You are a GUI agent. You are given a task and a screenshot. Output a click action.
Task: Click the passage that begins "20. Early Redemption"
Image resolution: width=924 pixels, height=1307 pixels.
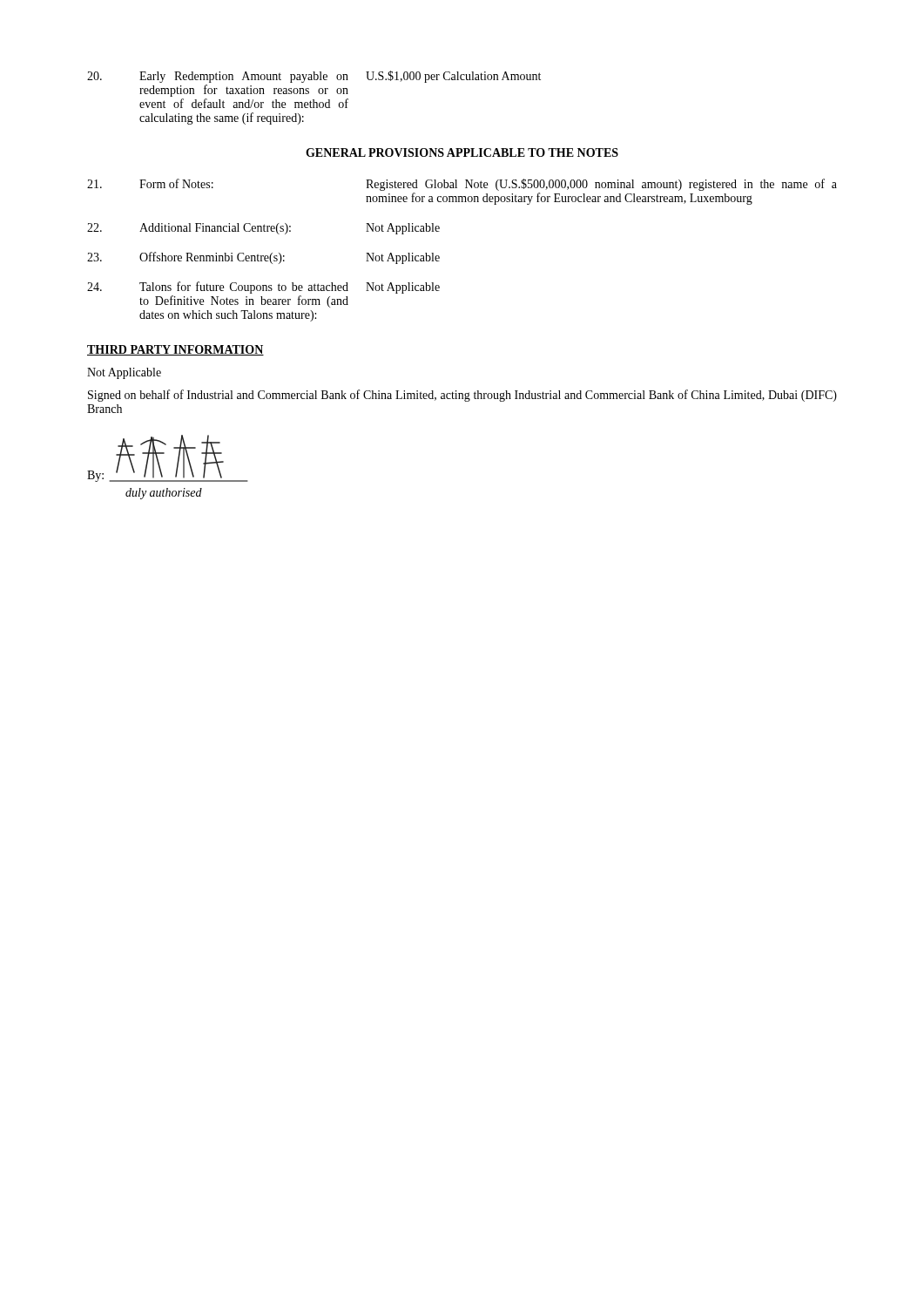pos(314,77)
